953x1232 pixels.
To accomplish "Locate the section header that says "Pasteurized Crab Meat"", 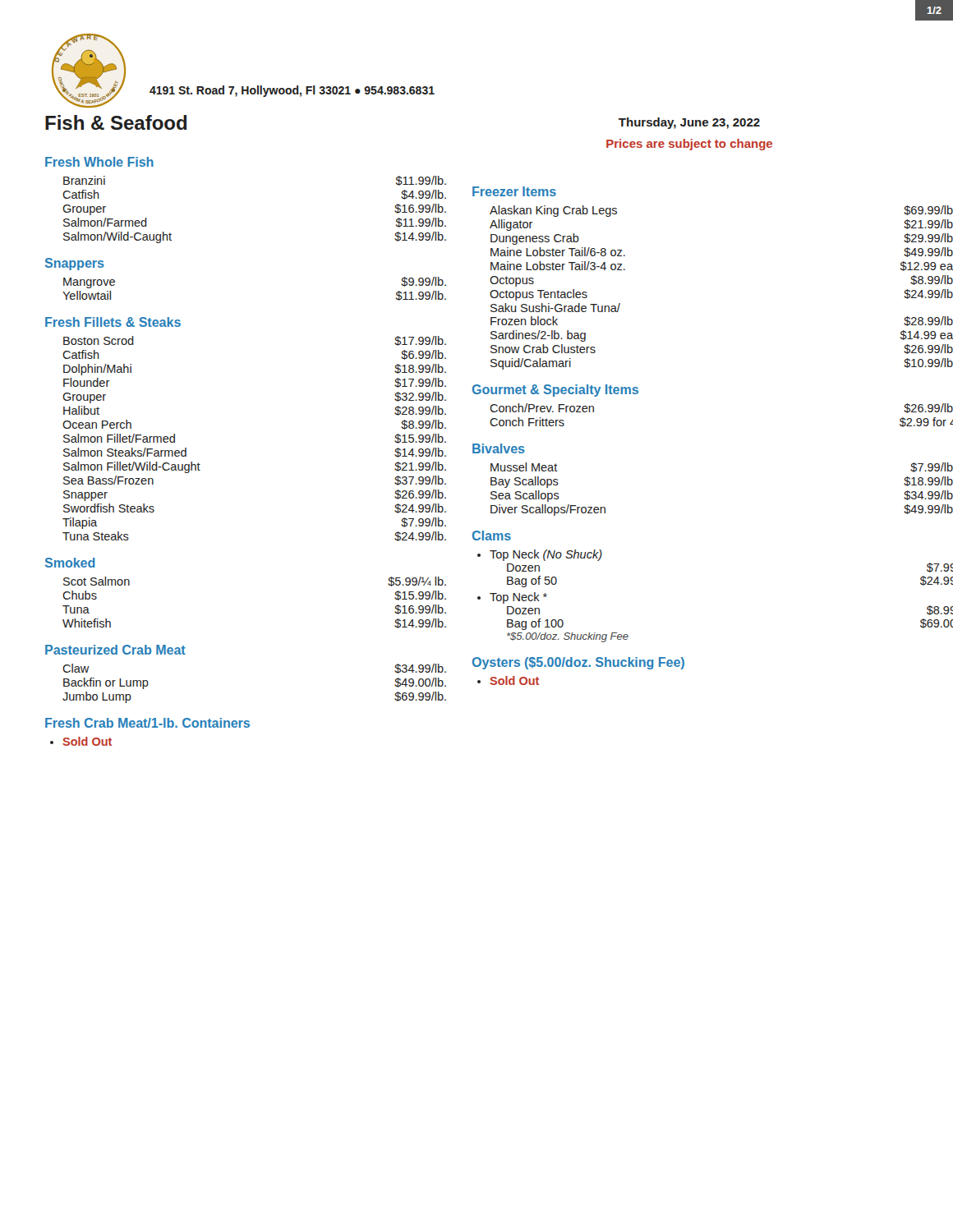I will tap(115, 650).
